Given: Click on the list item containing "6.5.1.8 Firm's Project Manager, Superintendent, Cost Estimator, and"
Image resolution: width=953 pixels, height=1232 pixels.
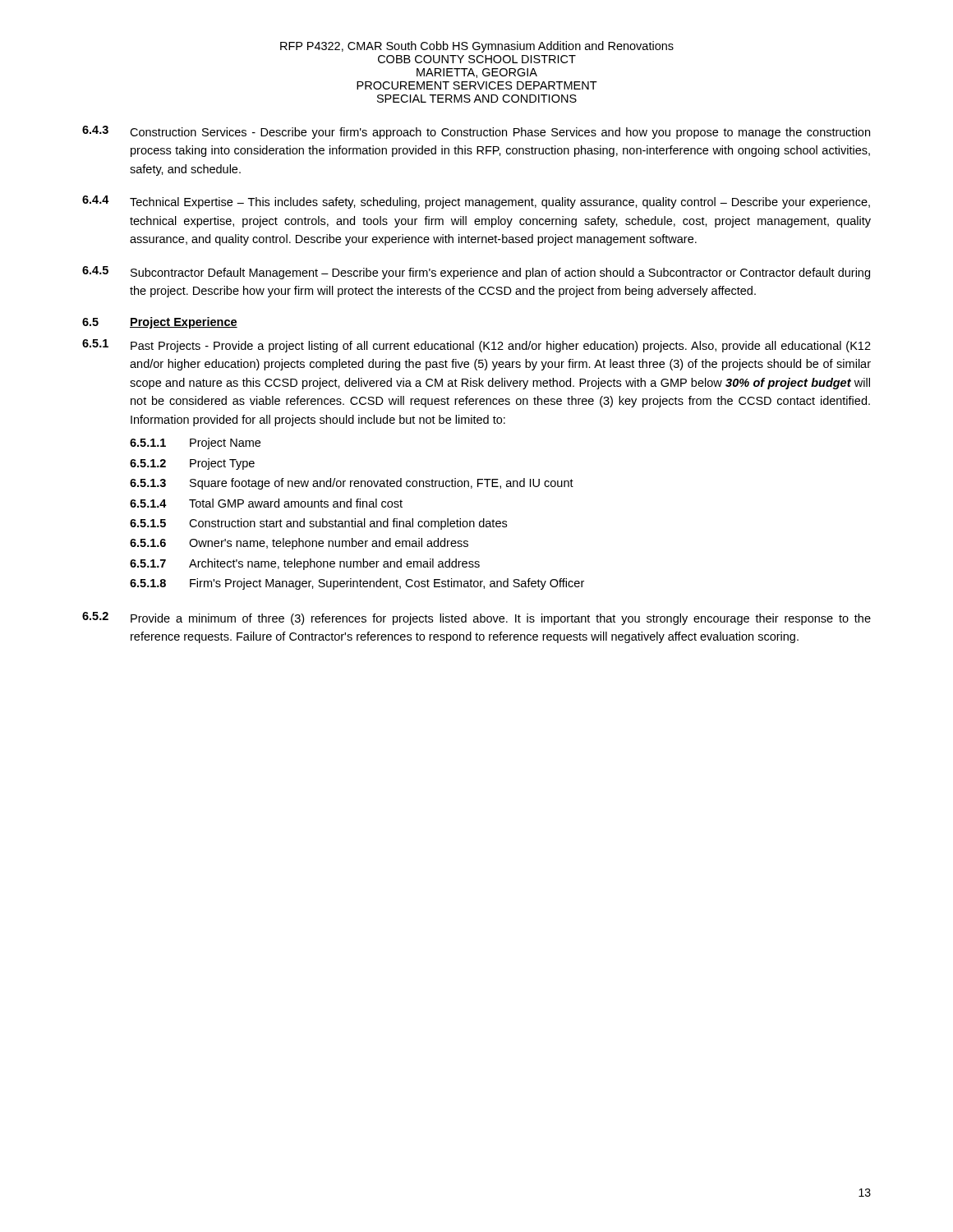Looking at the screenshot, I should (x=357, y=584).
